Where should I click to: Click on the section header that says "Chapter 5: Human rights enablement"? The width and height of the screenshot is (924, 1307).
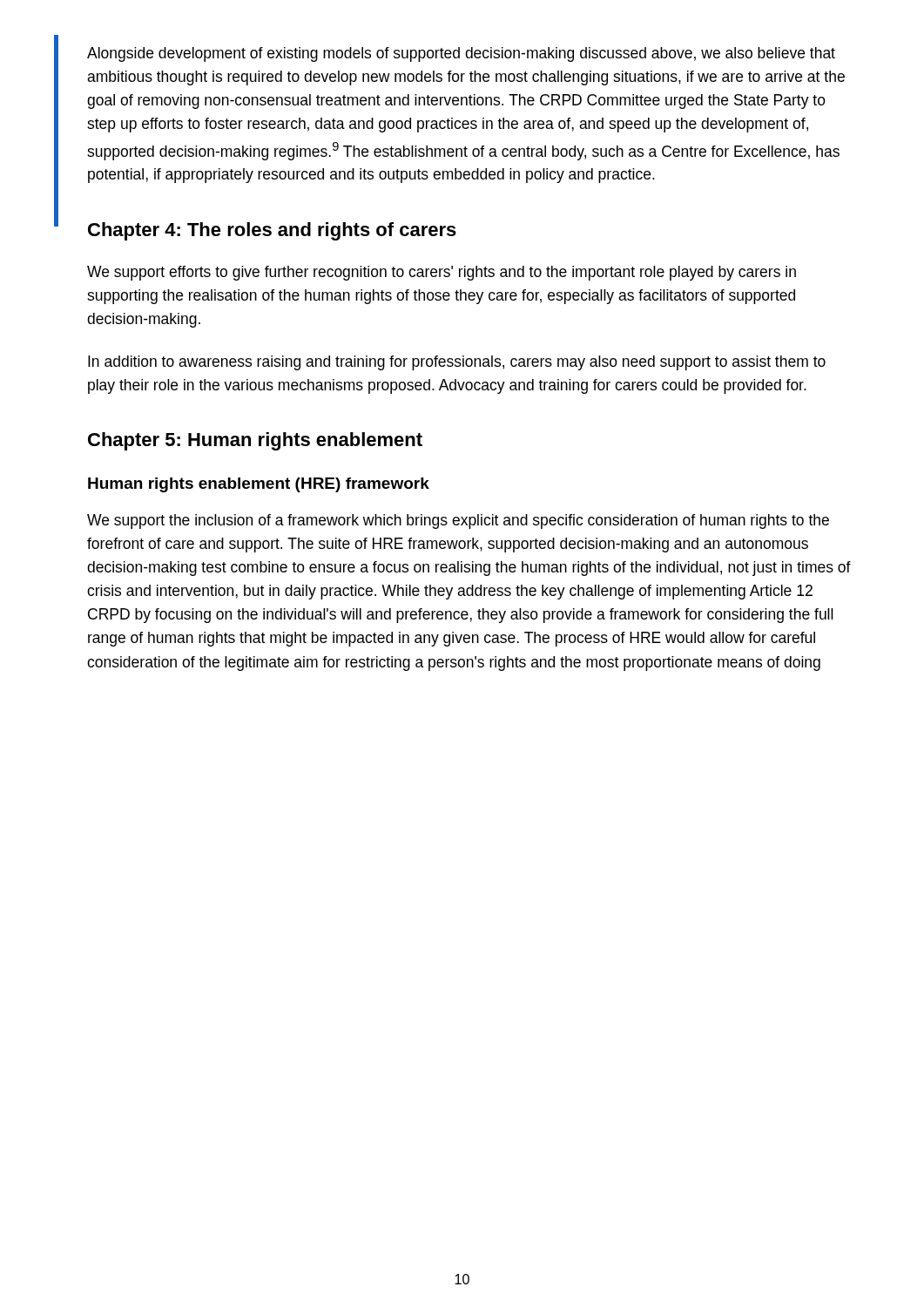coord(255,440)
